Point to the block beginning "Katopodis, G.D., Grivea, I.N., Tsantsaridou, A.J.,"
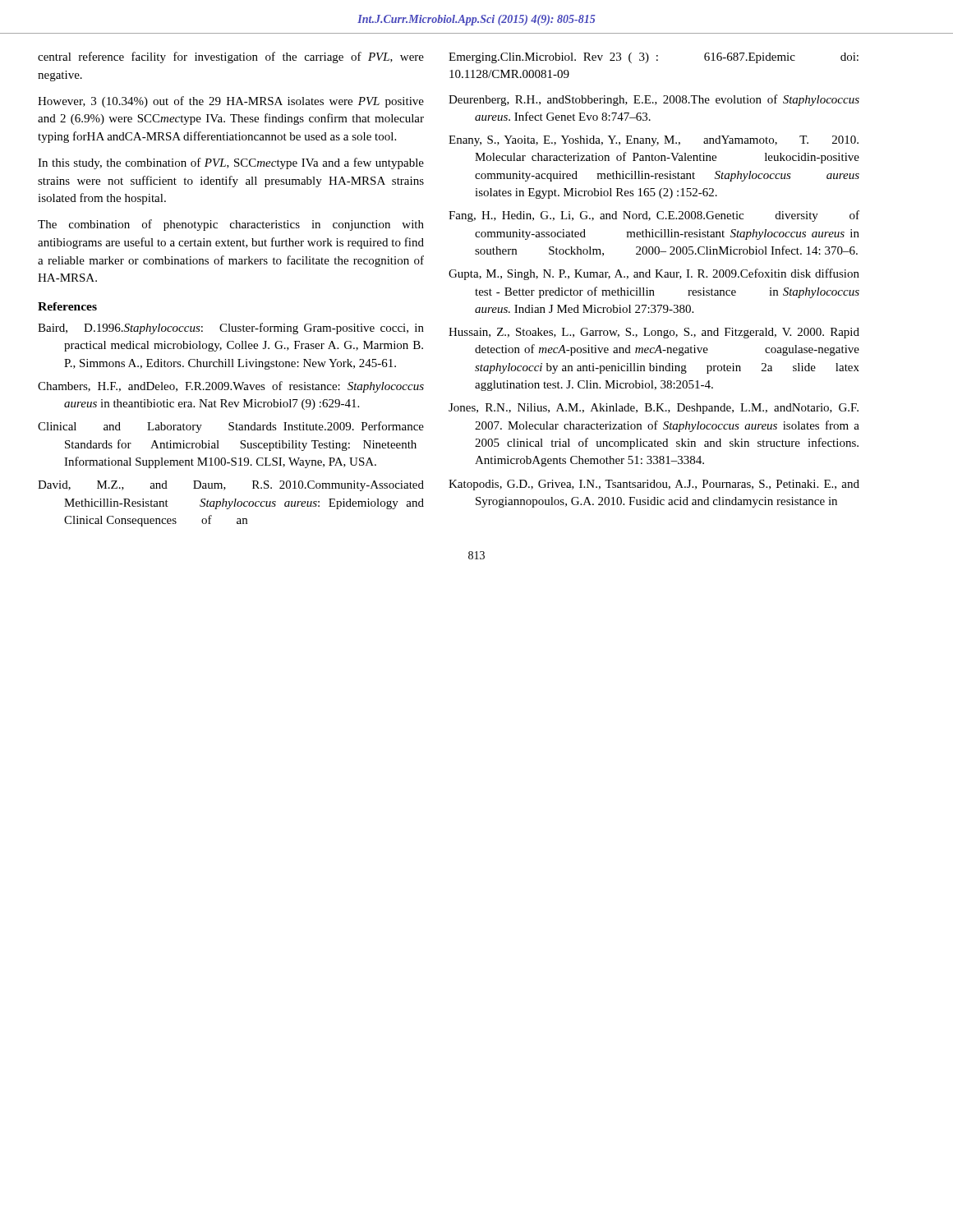This screenshot has height=1232, width=953. (x=654, y=492)
